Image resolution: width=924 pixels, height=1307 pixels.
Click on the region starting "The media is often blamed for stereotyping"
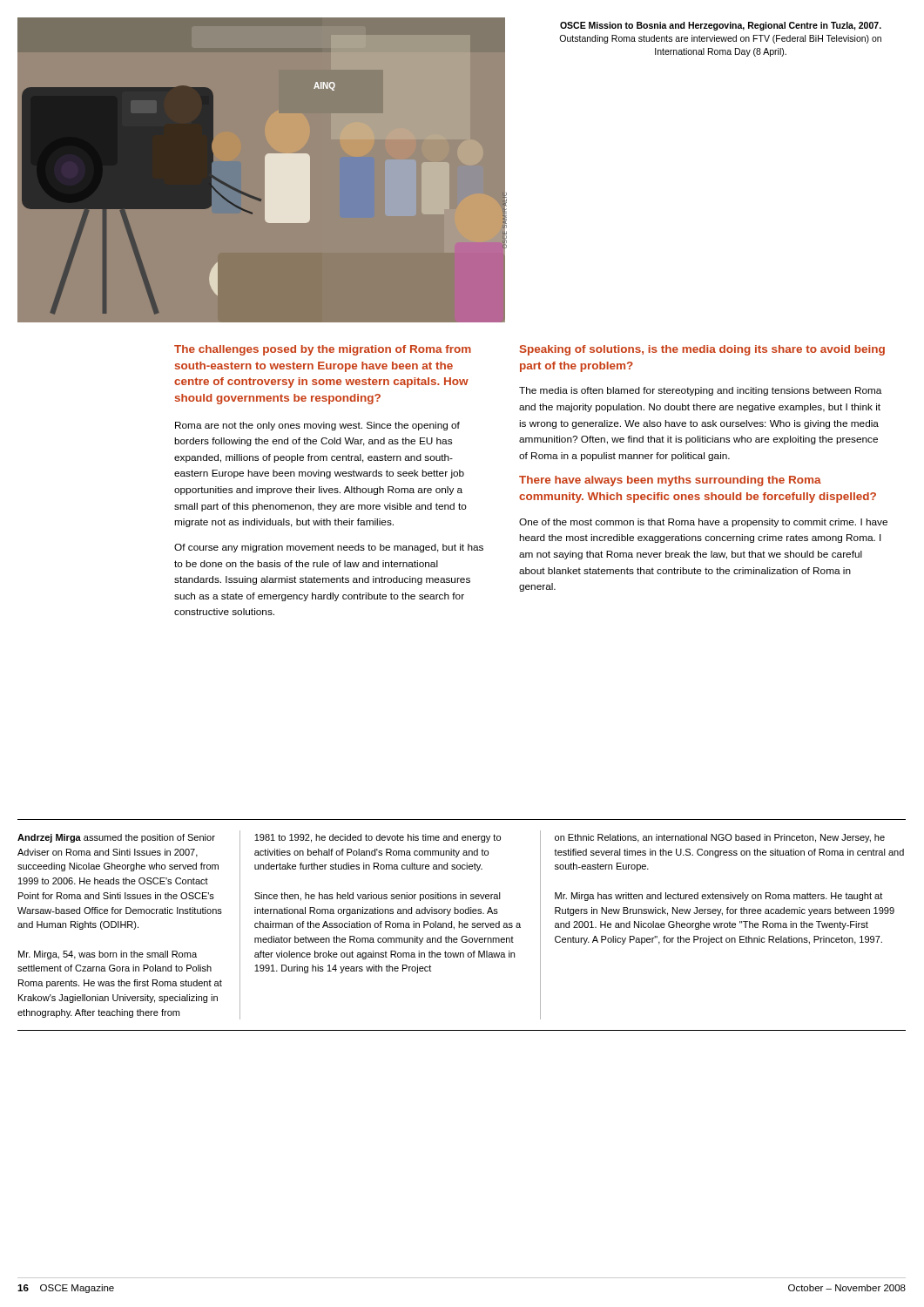pos(704,423)
